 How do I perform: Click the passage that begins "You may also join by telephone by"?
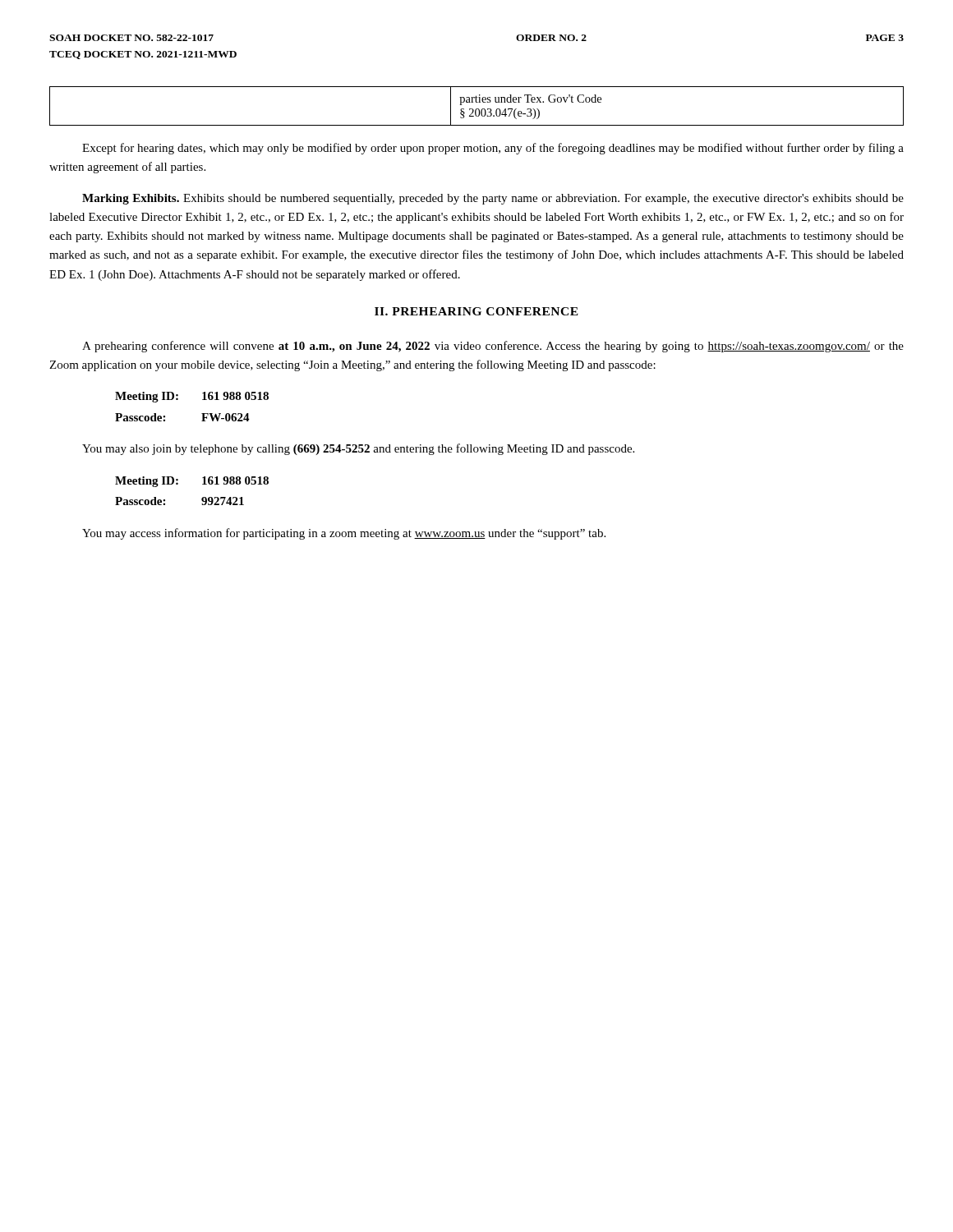[359, 449]
